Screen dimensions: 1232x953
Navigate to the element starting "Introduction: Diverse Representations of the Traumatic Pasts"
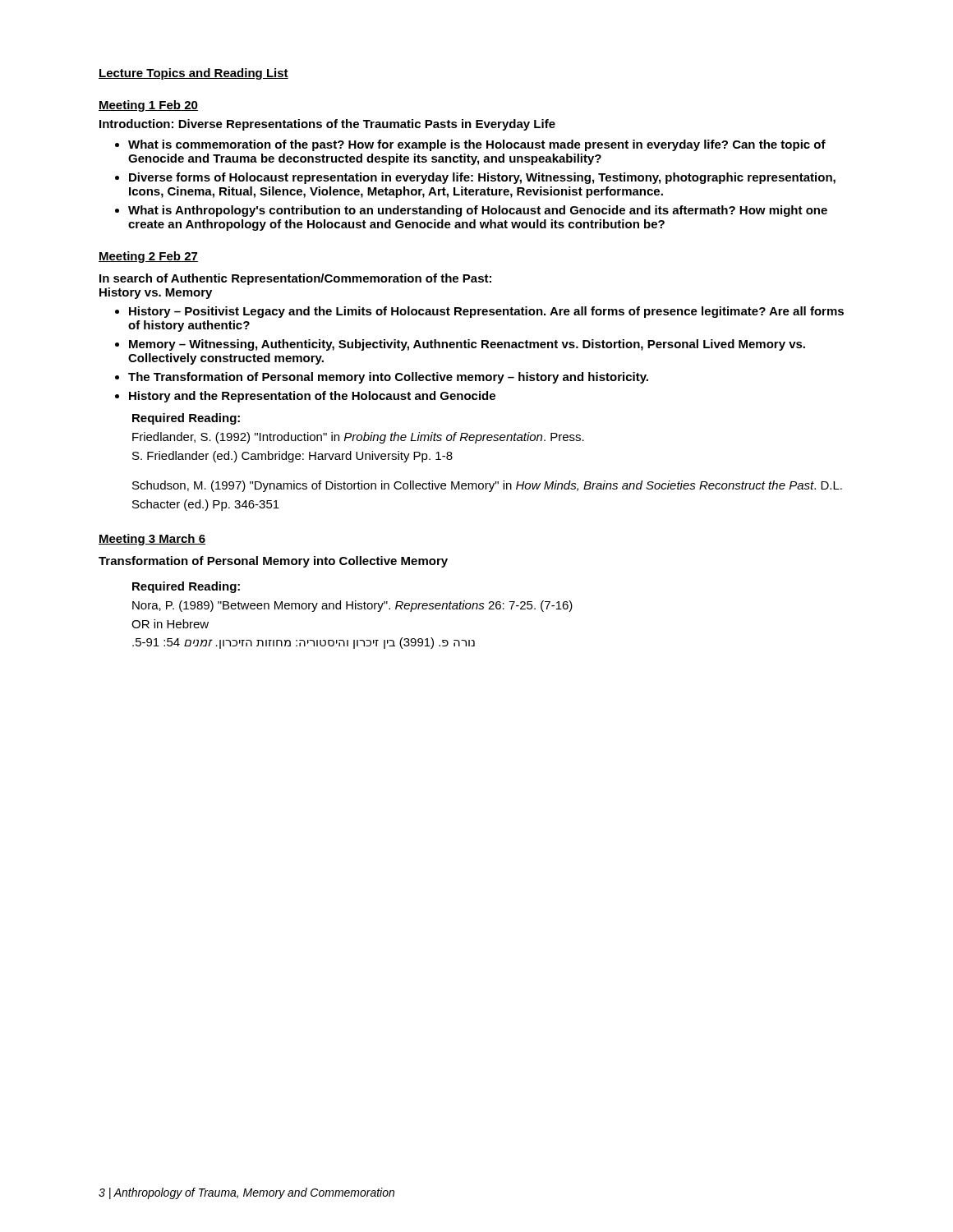pyautogui.click(x=327, y=124)
